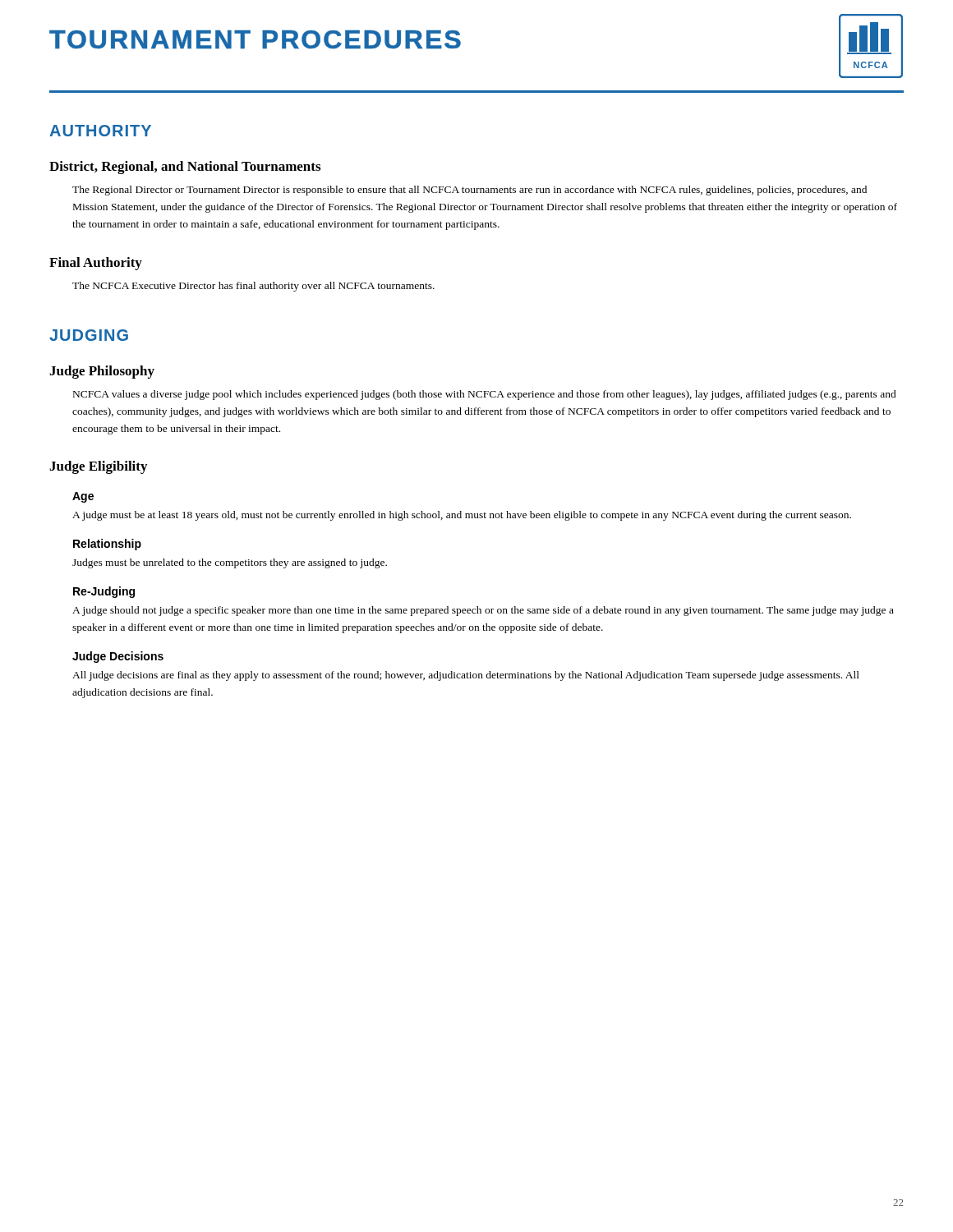The image size is (953, 1232).
Task: Point to the text starting "A judge must be"
Action: (x=462, y=515)
